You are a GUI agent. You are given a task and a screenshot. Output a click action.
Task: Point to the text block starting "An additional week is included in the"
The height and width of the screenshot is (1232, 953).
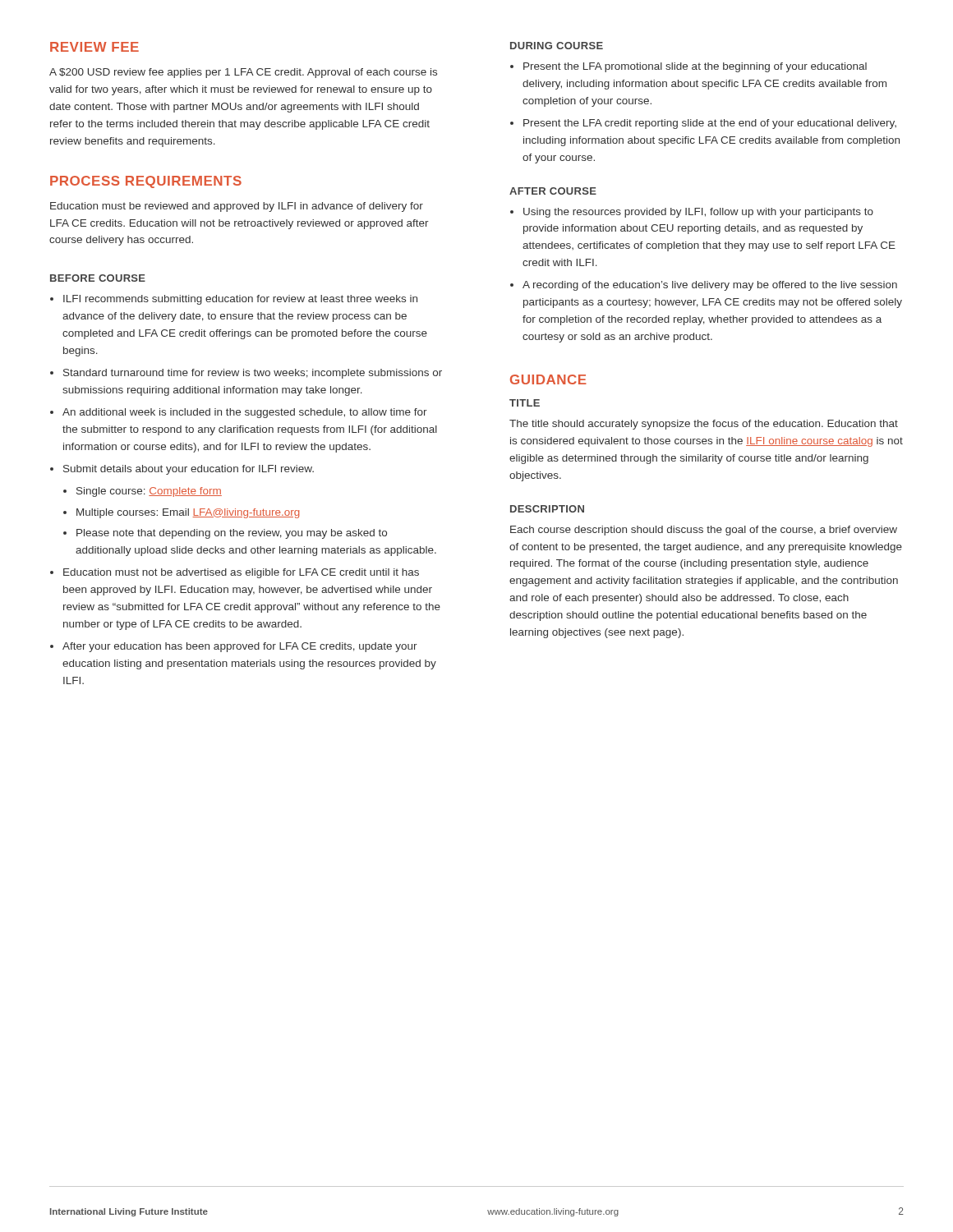[246, 430]
